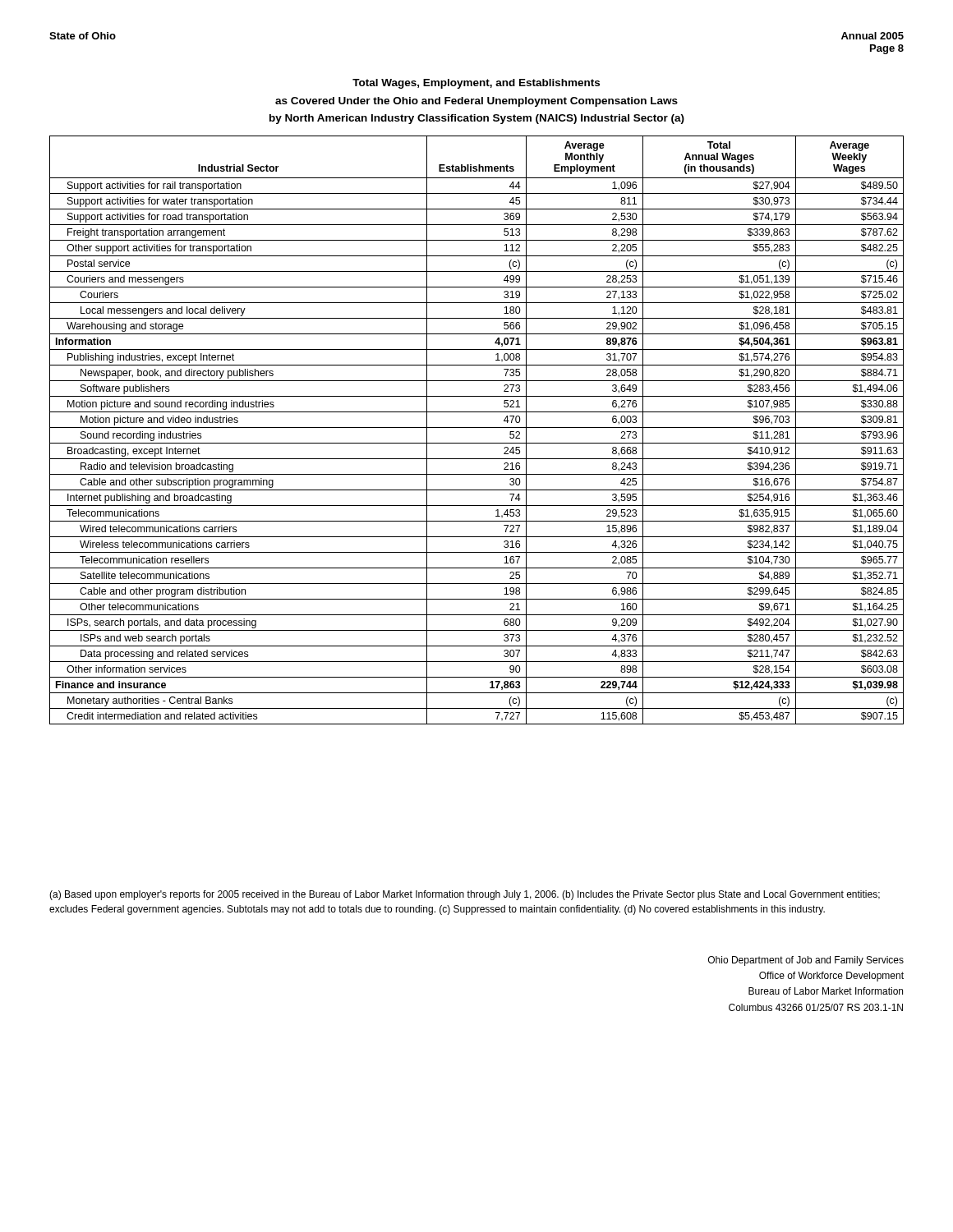This screenshot has height=1232, width=953.
Task: Where is the passage that starts "(a) Based upon employer's reports for 2005 received"?
Action: (x=465, y=902)
